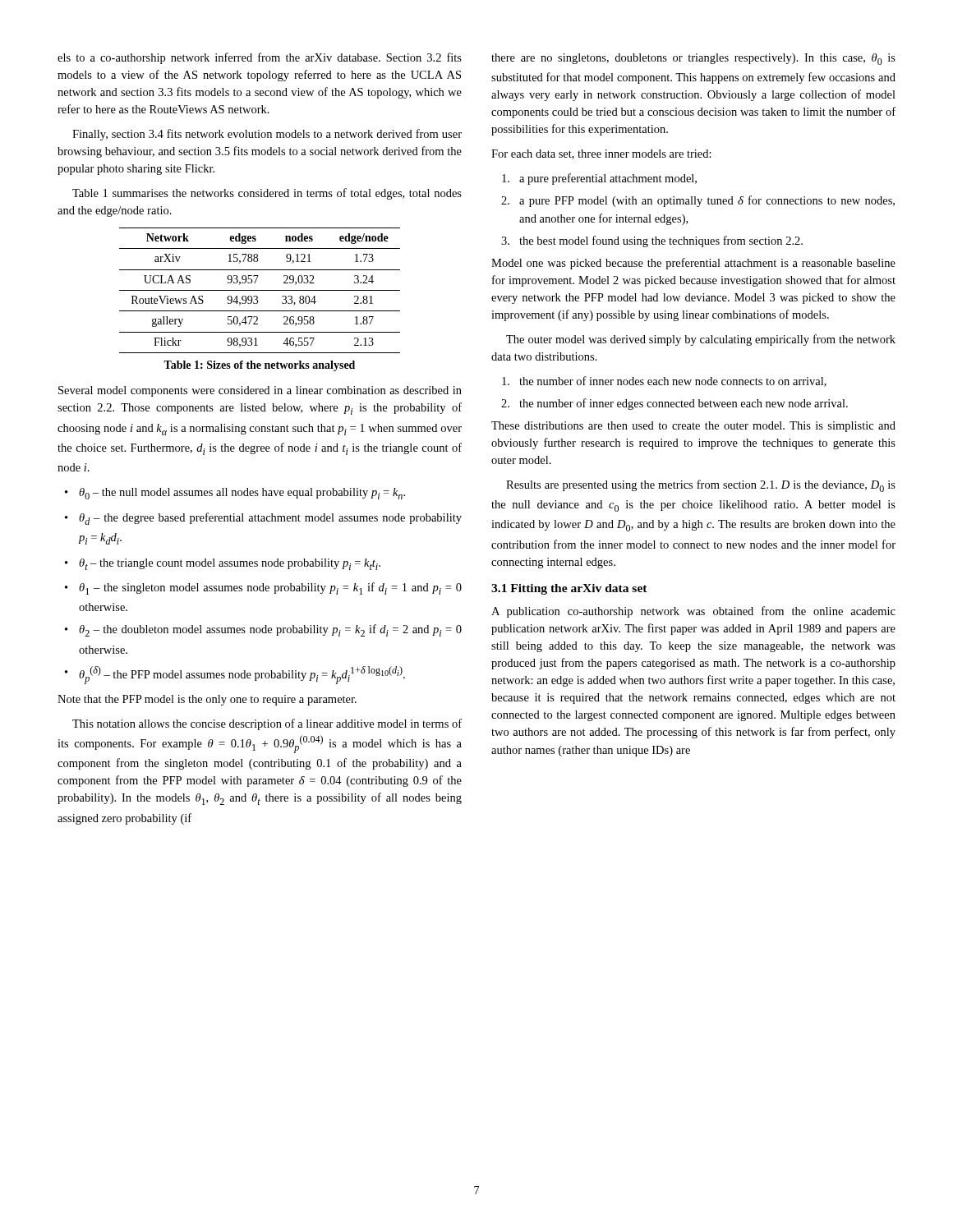
Task: Find the block on this page that starts "• θt – the triangle count"
Action: click(x=263, y=564)
